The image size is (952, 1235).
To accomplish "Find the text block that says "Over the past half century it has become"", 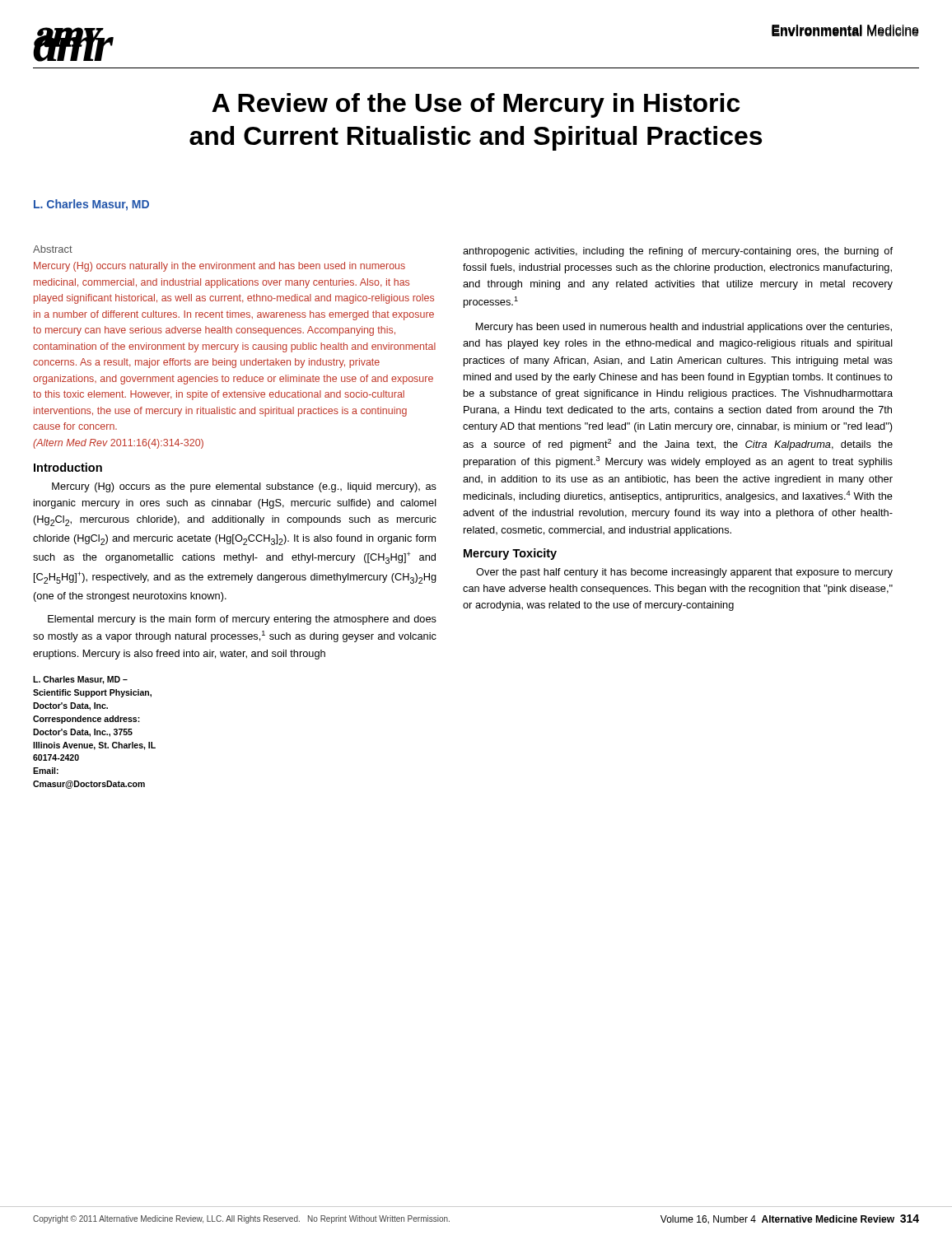I will click(678, 588).
